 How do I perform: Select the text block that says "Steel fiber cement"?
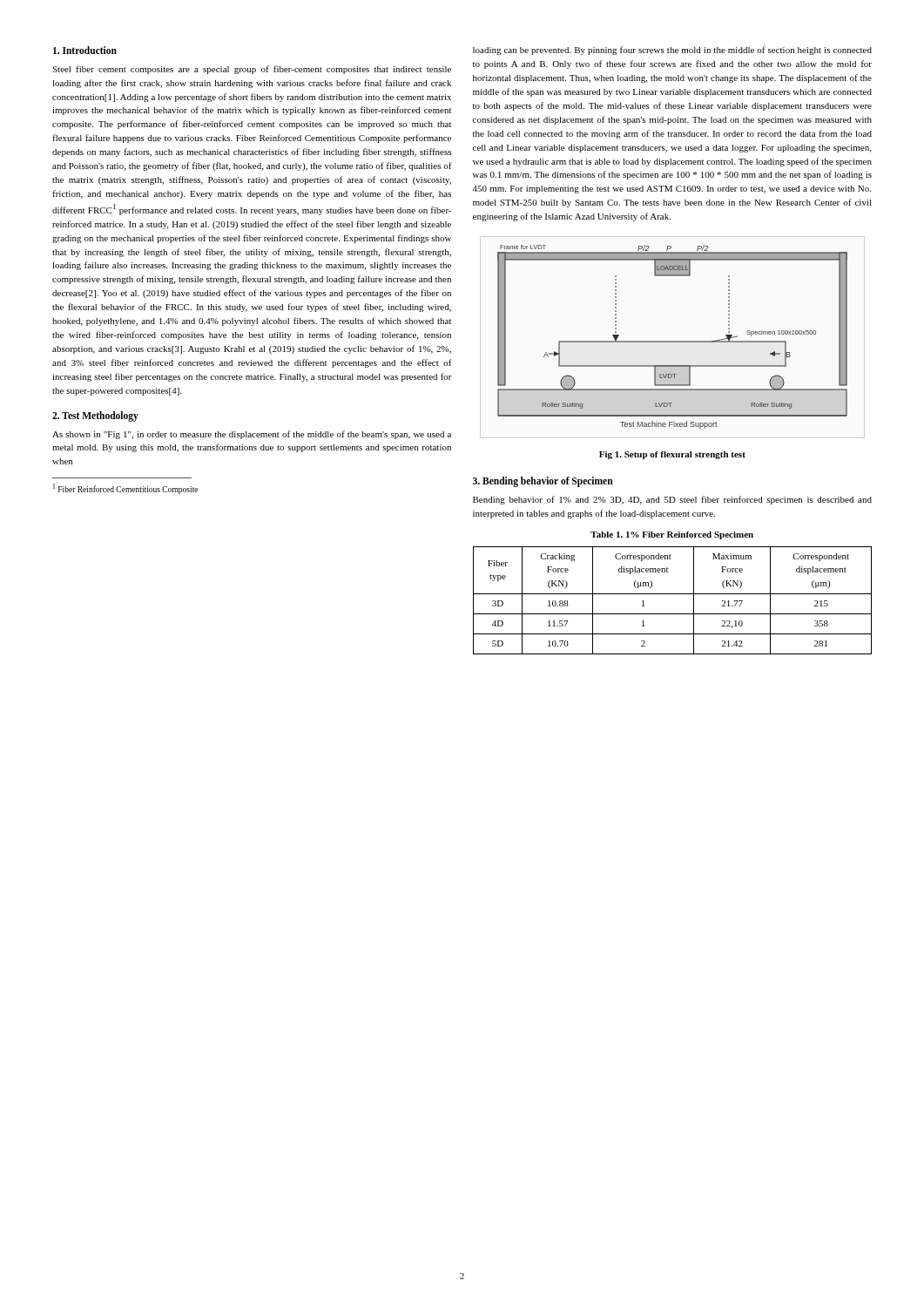coord(252,229)
